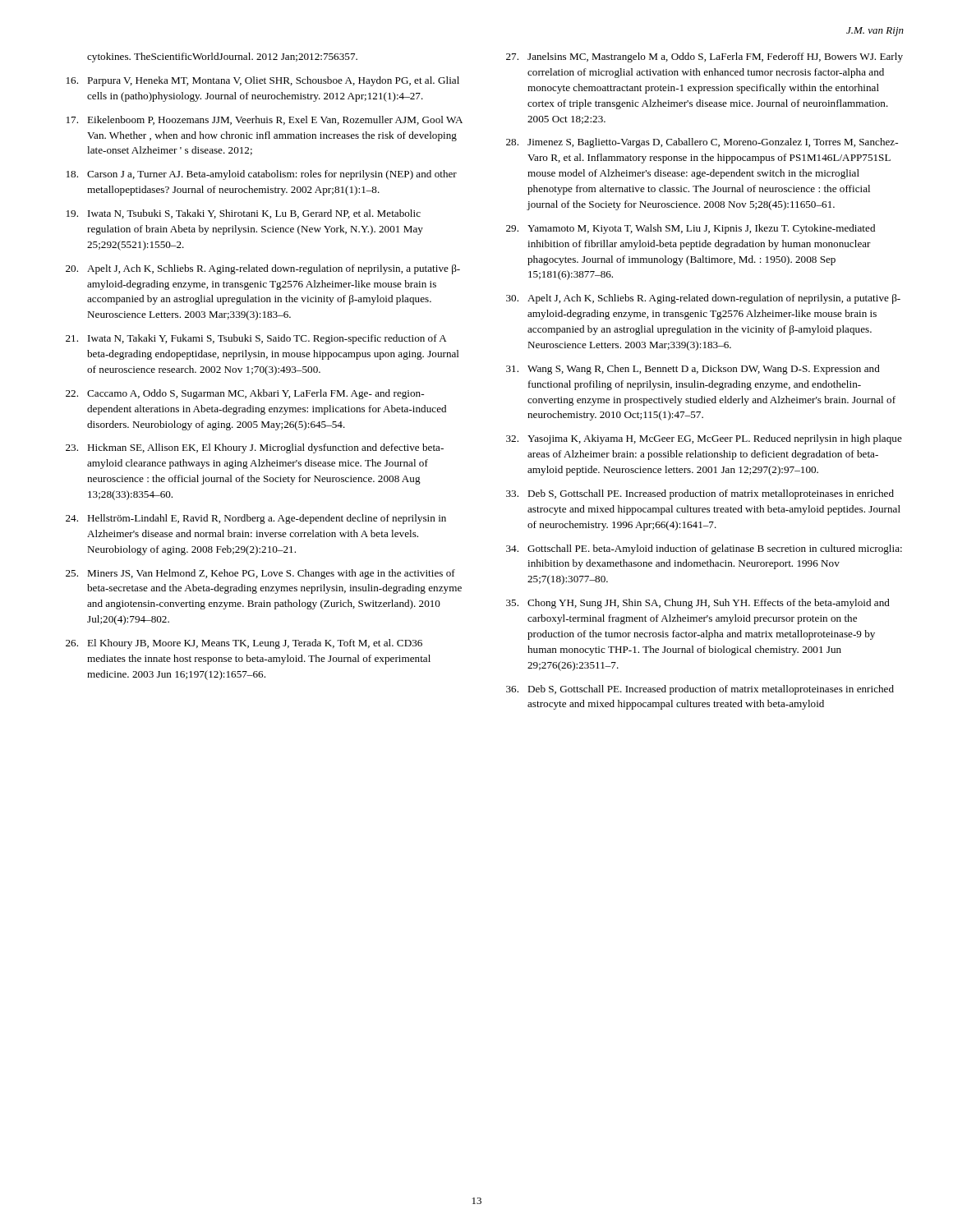Screen dimensions: 1232x953
Task: Select the list item containing "34. Gottschall PE. beta-Amyloid"
Action: [x=697, y=564]
